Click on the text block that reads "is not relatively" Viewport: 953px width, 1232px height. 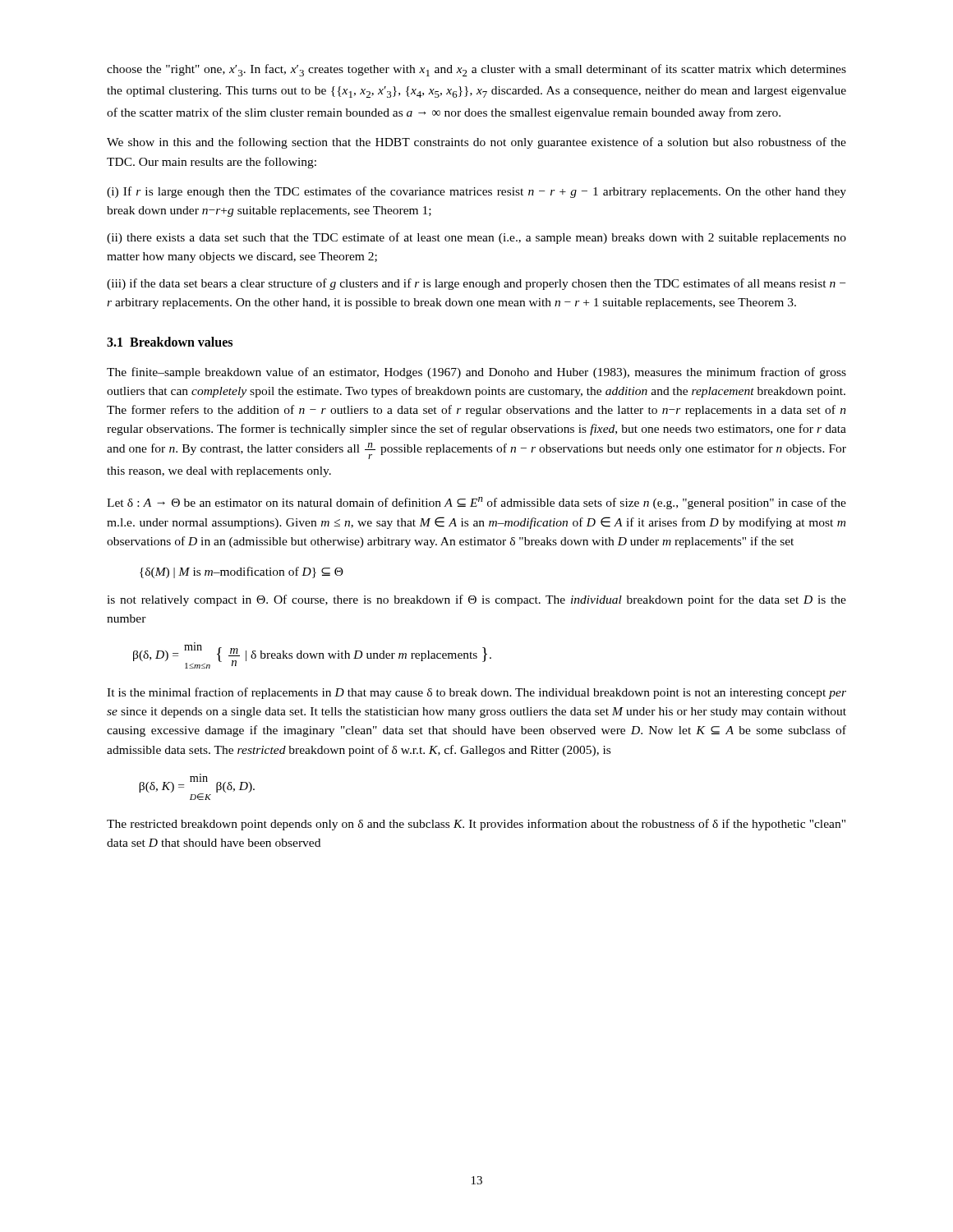click(x=476, y=608)
